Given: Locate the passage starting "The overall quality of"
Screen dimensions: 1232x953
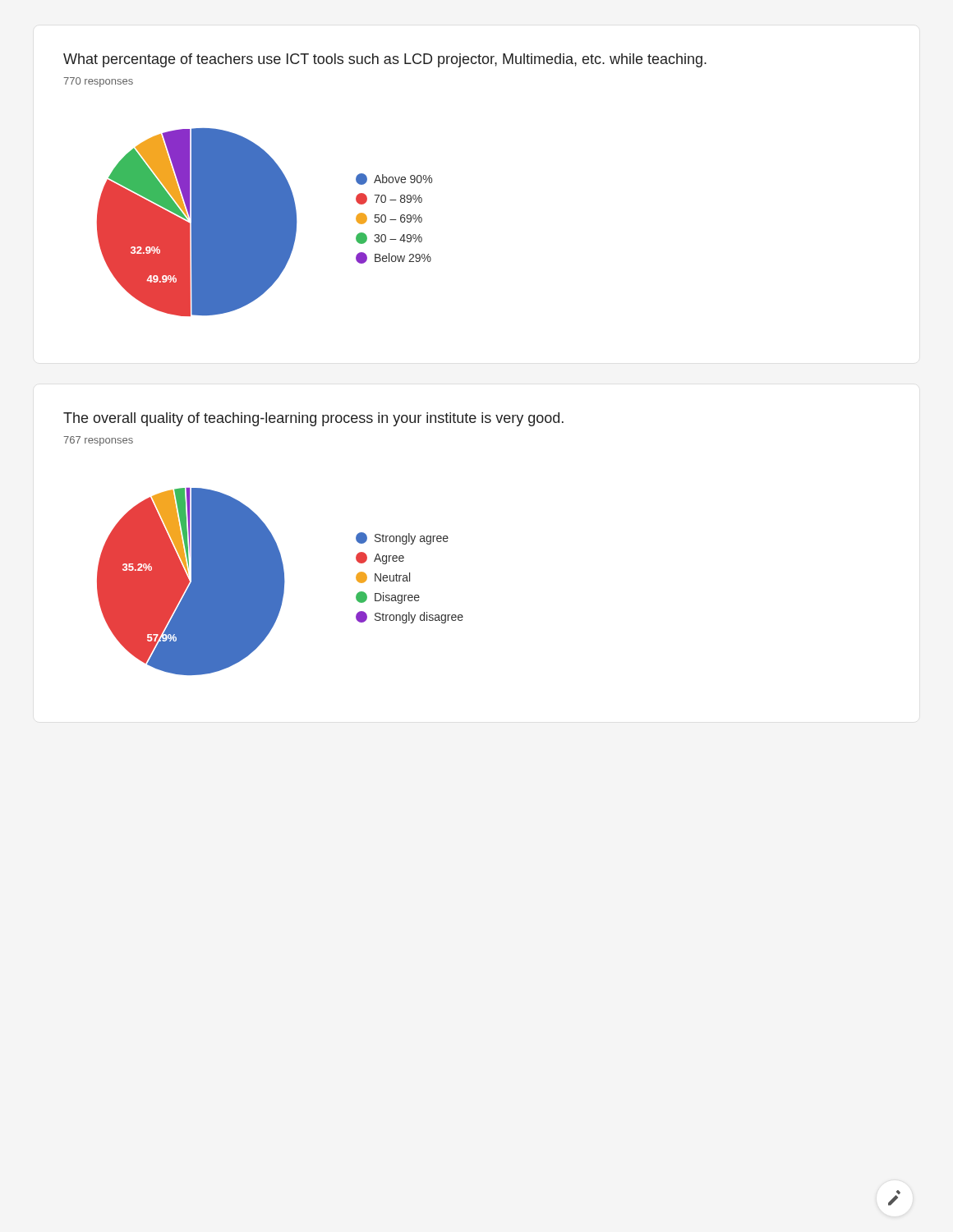Looking at the screenshot, I should [314, 418].
